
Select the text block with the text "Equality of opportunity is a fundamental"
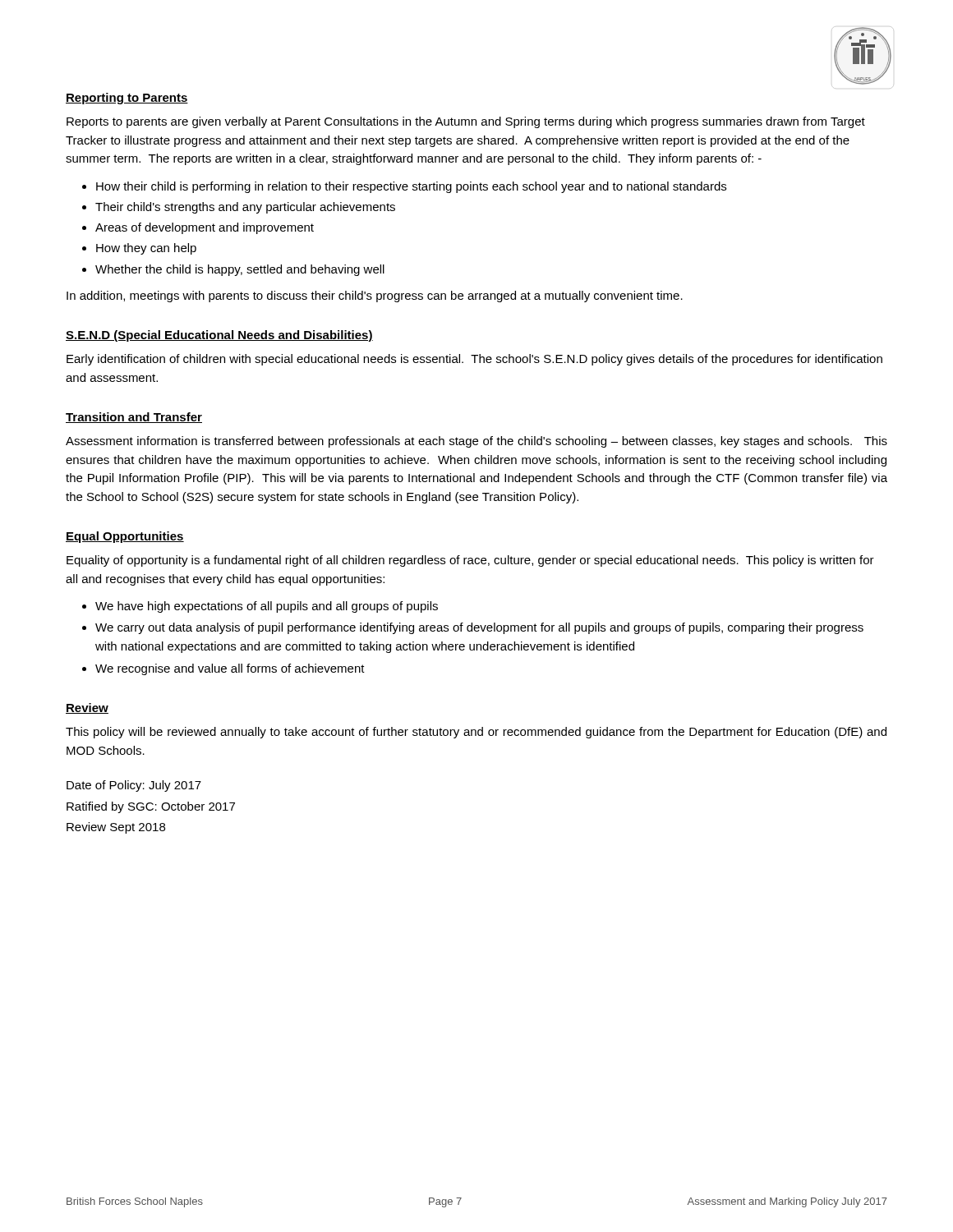(x=470, y=569)
